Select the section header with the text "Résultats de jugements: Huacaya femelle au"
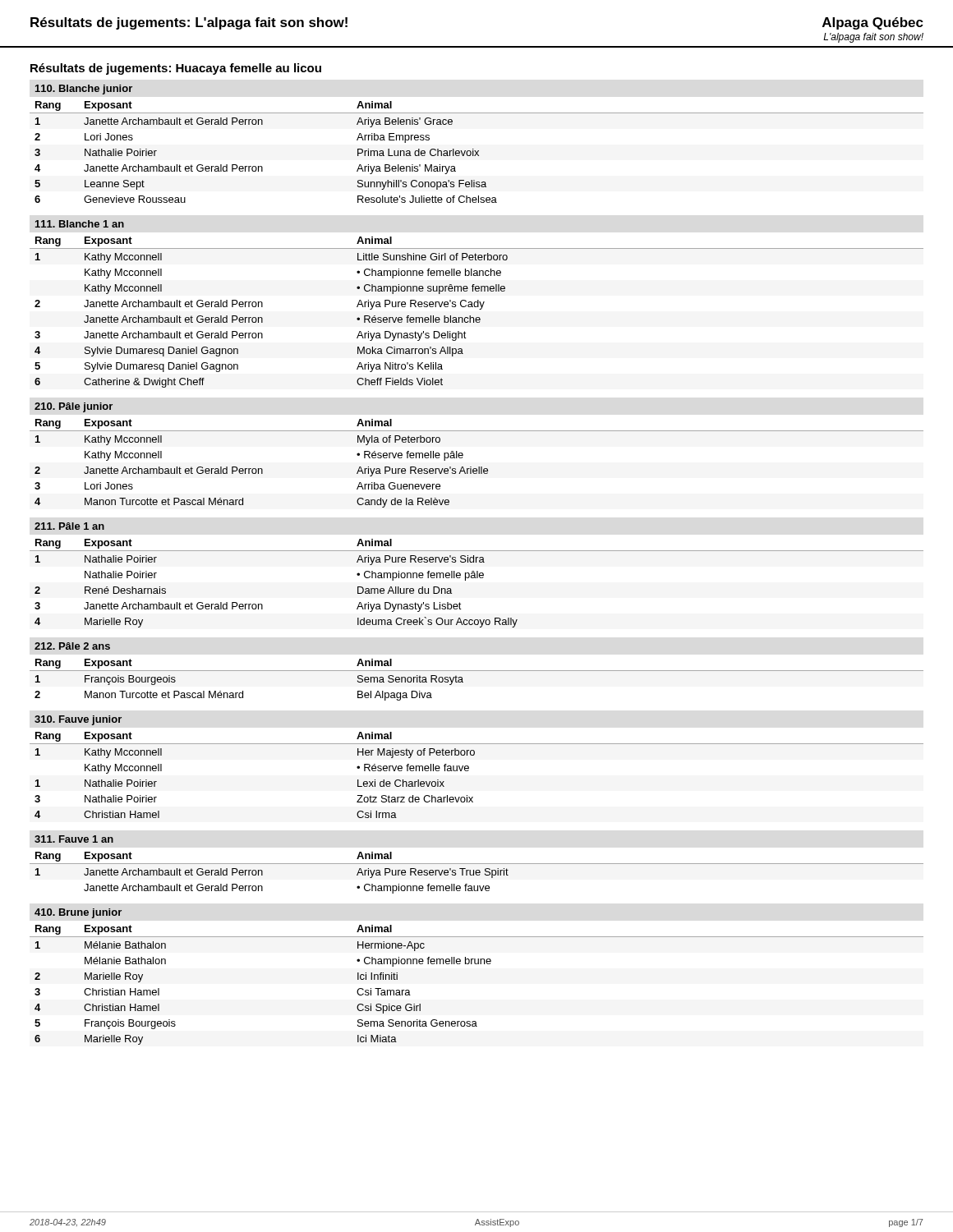Viewport: 953px width, 1232px height. (176, 68)
